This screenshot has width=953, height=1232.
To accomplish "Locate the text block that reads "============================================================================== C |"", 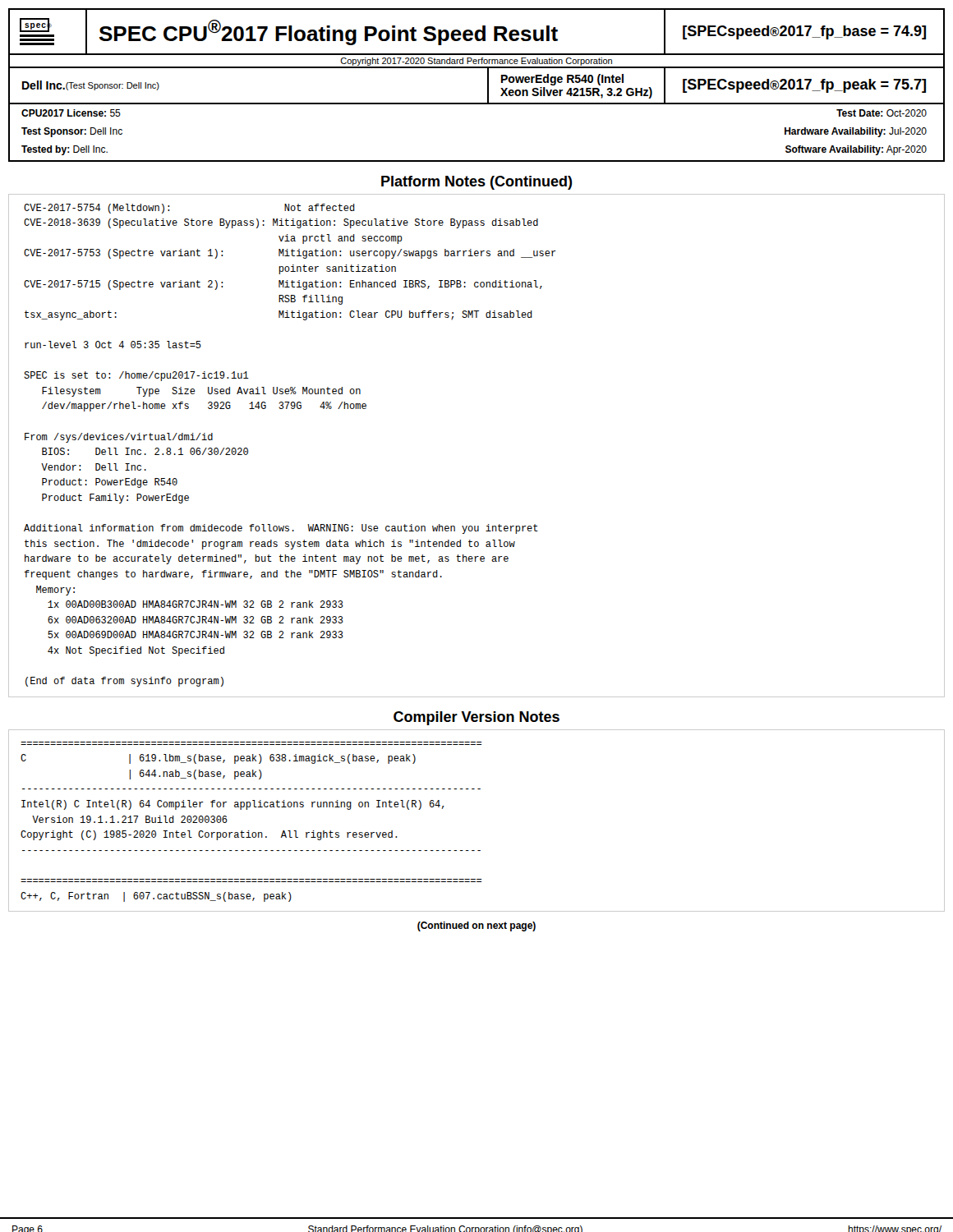I will [x=218, y=759].
